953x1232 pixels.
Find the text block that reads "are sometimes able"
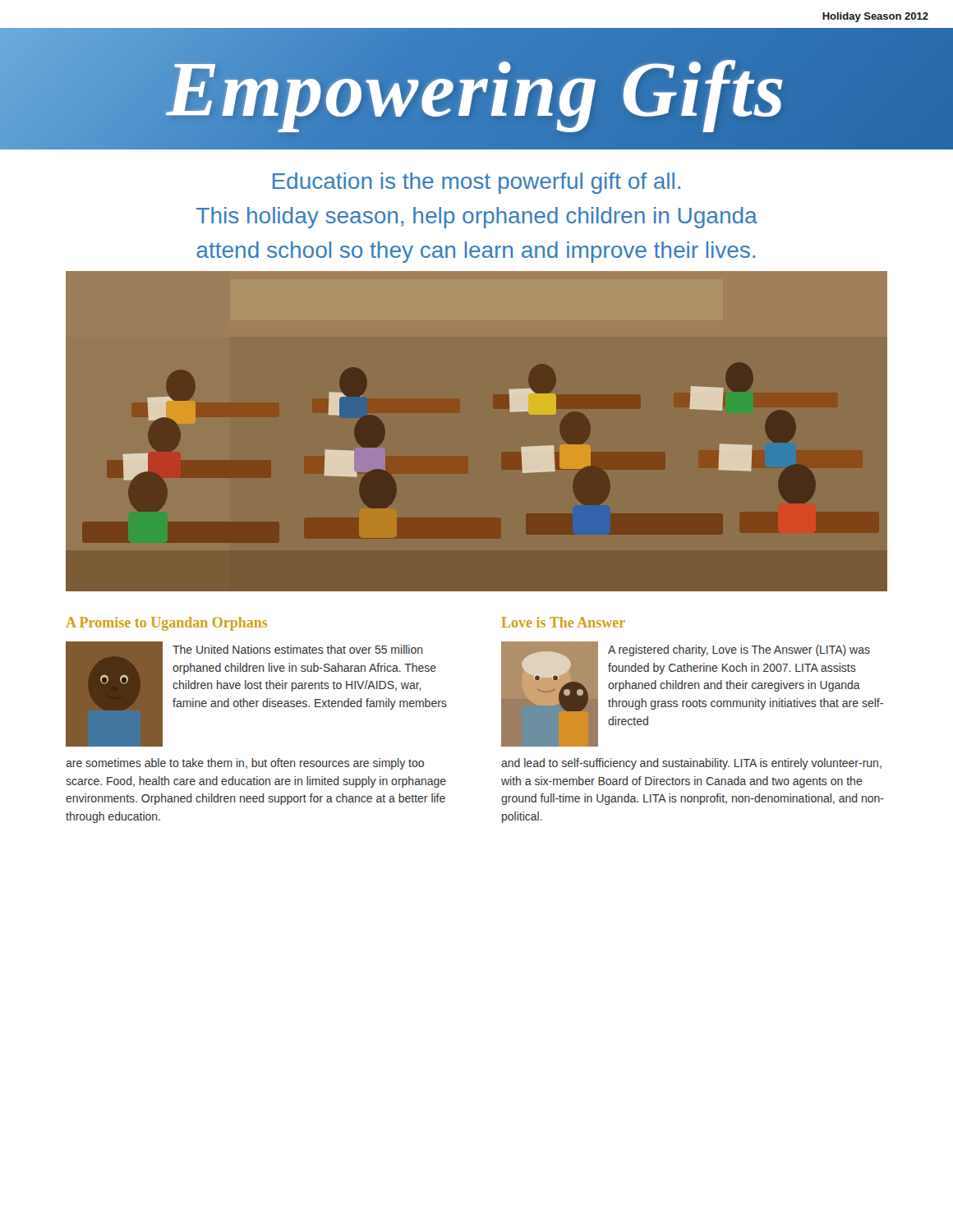(x=256, y=790)
